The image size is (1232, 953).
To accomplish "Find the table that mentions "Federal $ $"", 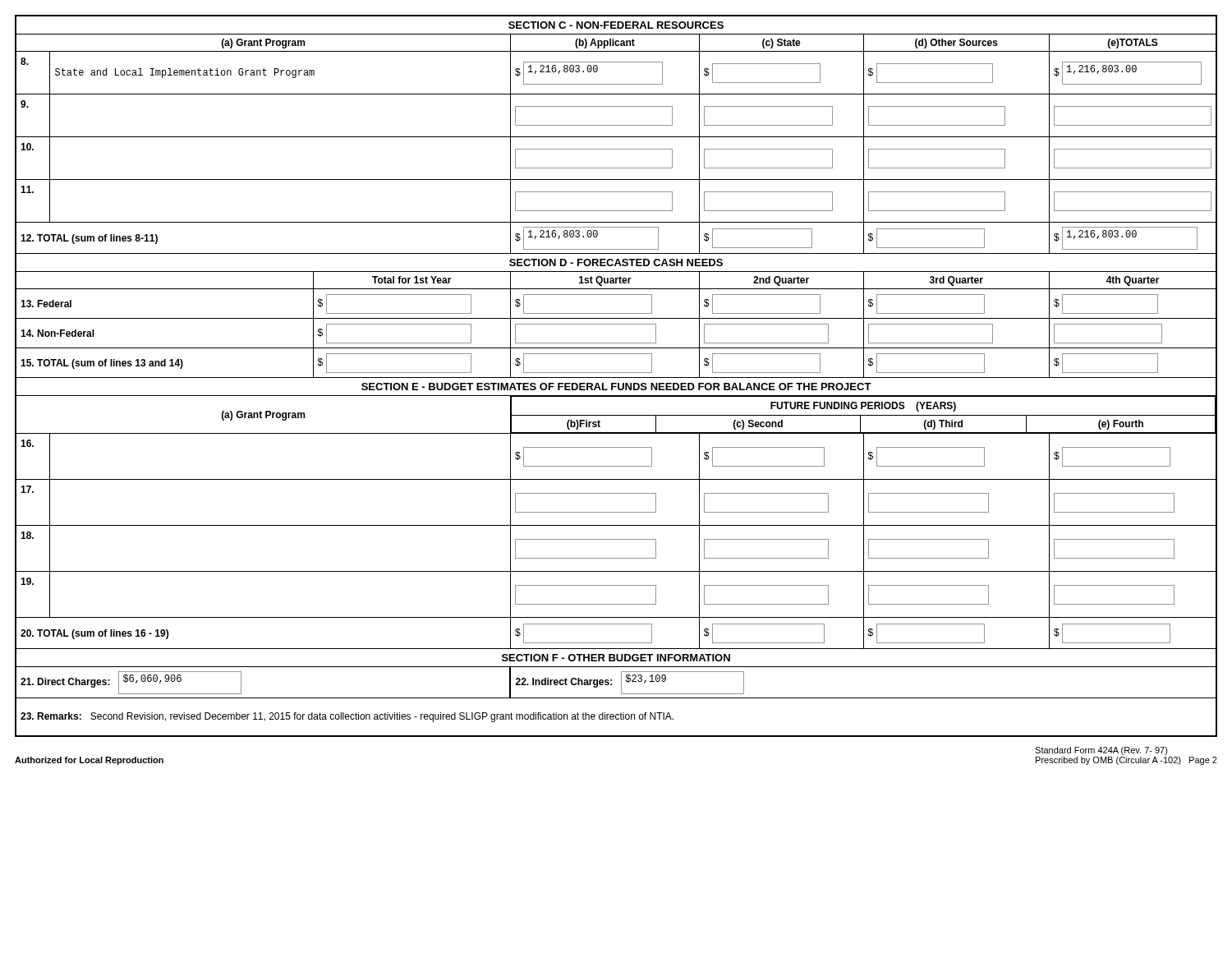I will [x=616, y=304].
